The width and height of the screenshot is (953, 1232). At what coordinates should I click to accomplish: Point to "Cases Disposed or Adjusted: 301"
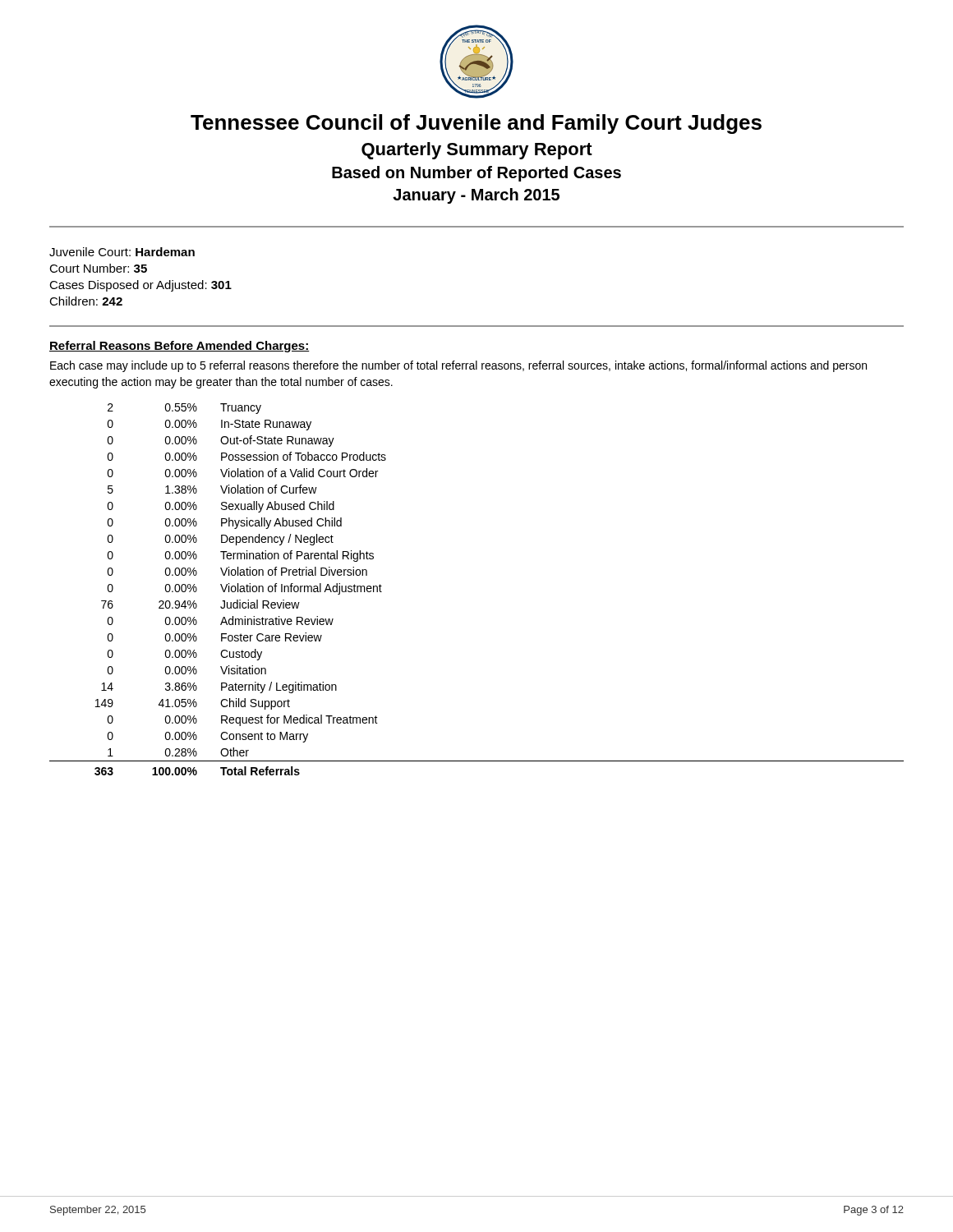[x=140, y=285]
